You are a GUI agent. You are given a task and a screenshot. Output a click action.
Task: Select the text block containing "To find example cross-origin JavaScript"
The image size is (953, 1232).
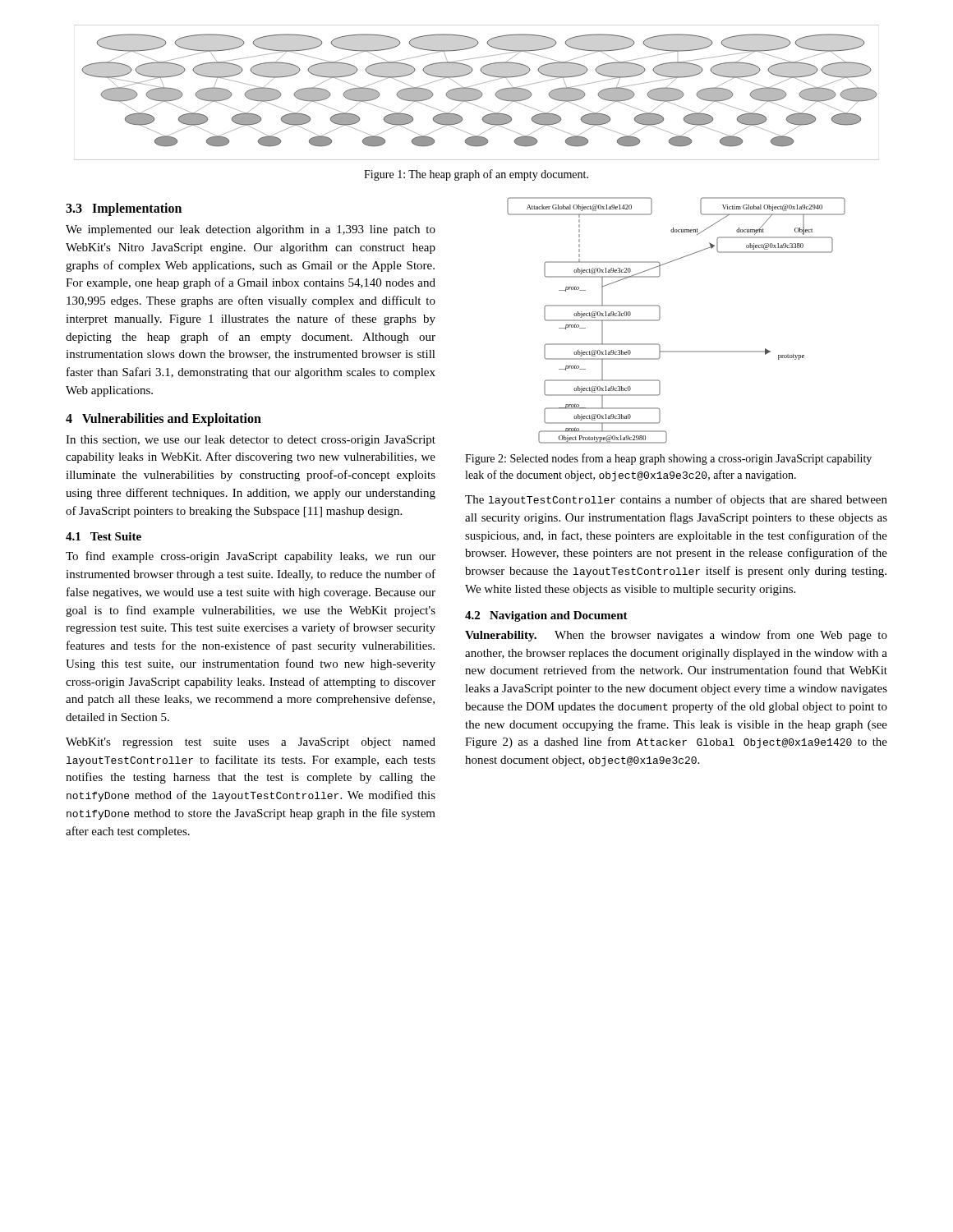tap(251, 694)
